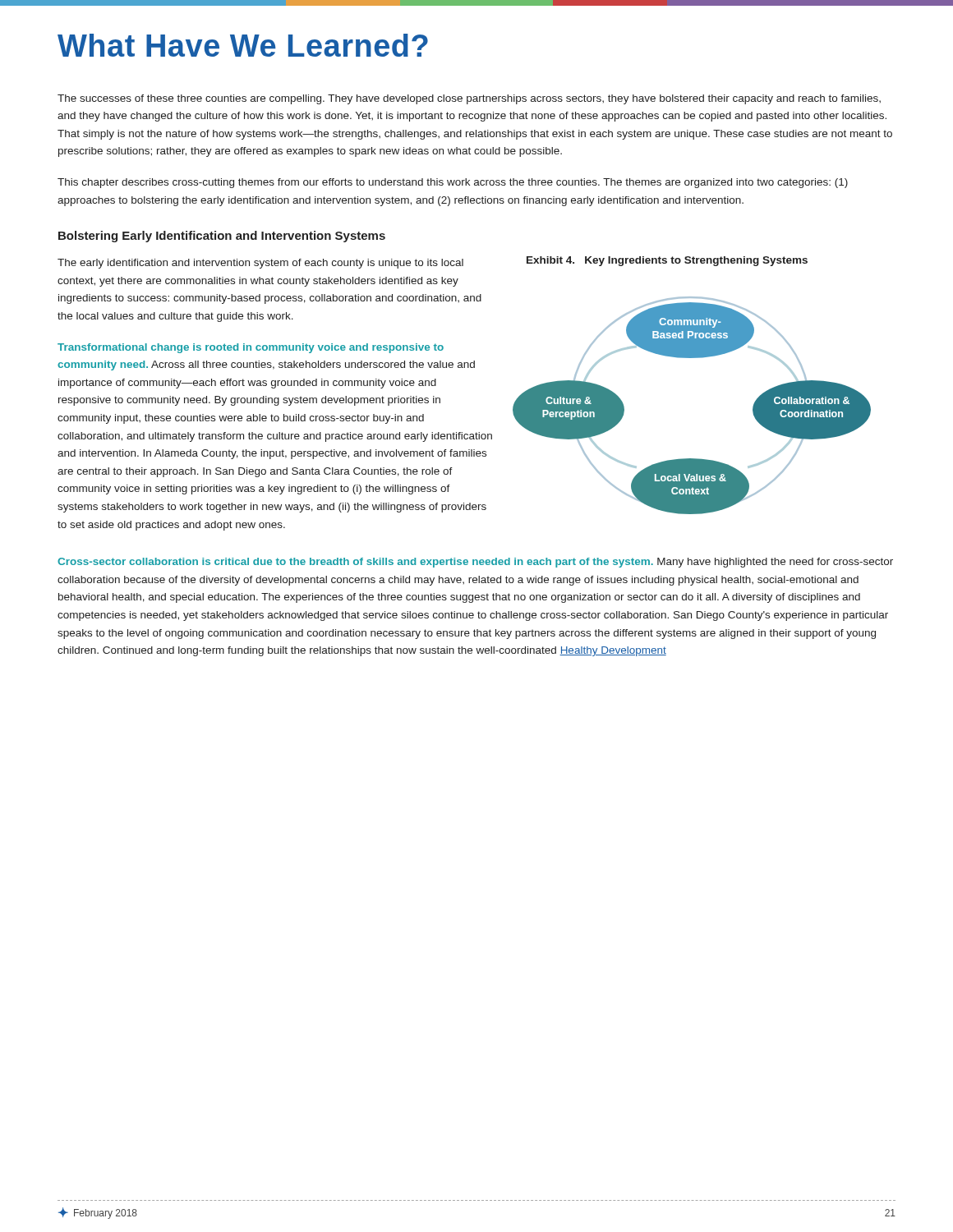Find the text block starting "Exhibit 4. Key Ingredients to Strengthening"
Screen dimensions: 1232x953
(x=667, y=260)
